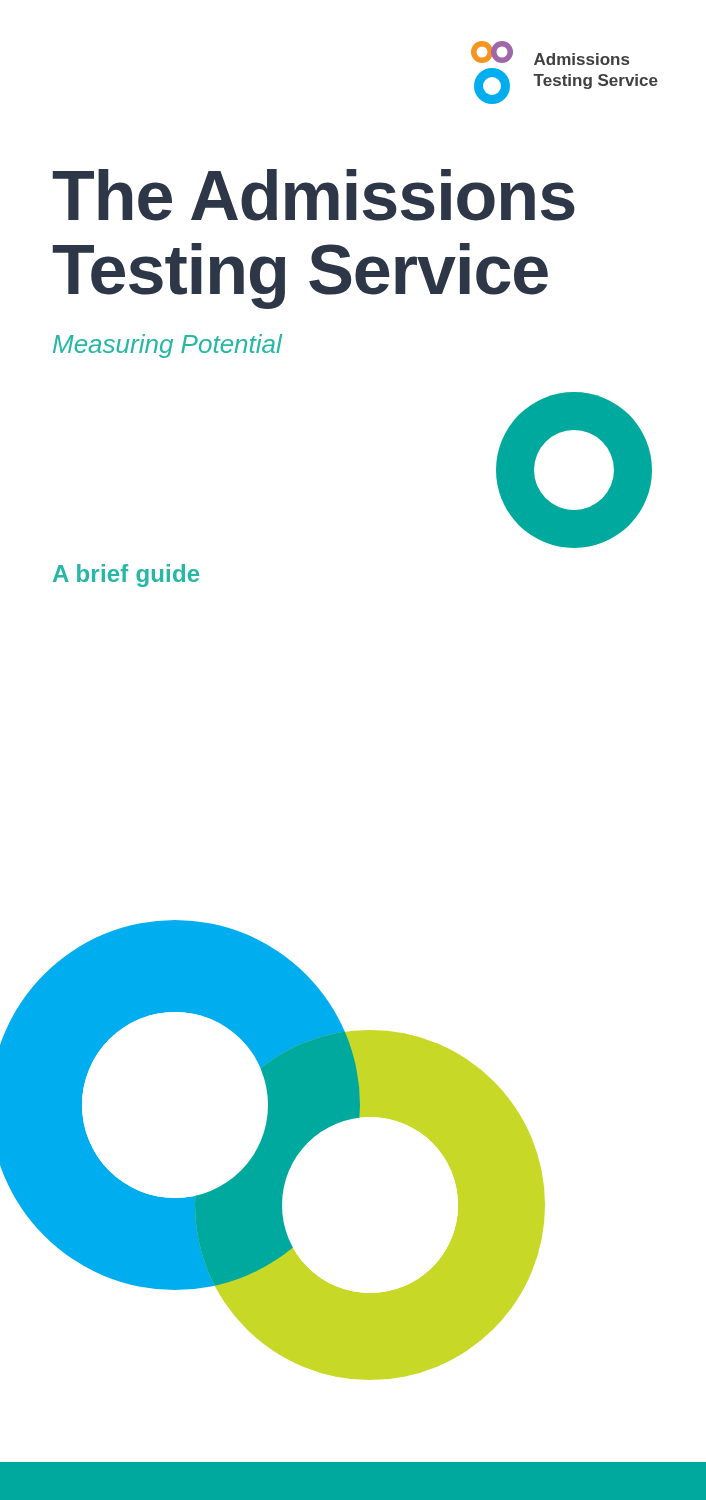Locate the logo
Screen dimensions: 1500x706
[557, 70]
